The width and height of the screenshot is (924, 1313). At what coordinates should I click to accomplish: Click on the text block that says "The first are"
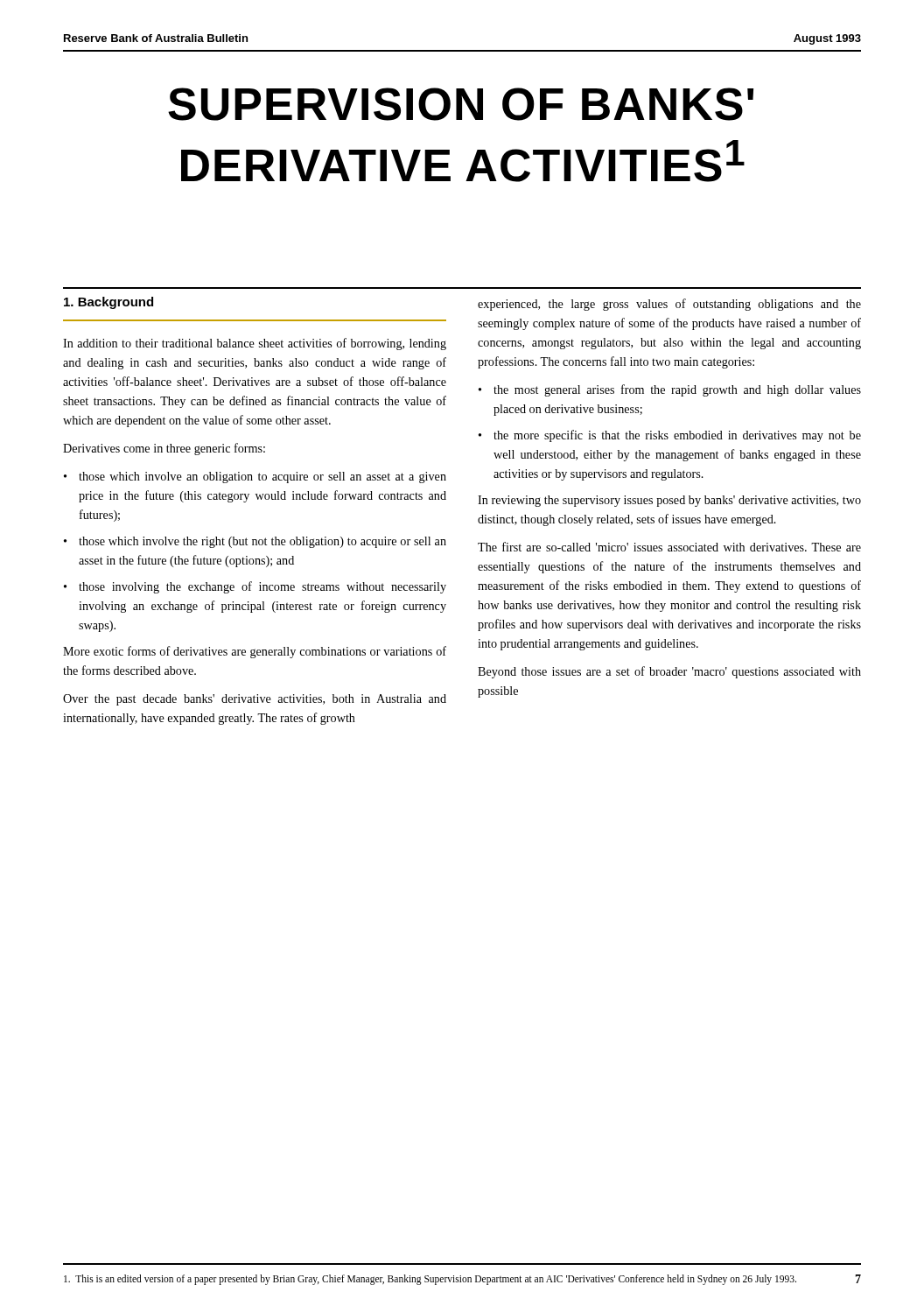point(669,595)
